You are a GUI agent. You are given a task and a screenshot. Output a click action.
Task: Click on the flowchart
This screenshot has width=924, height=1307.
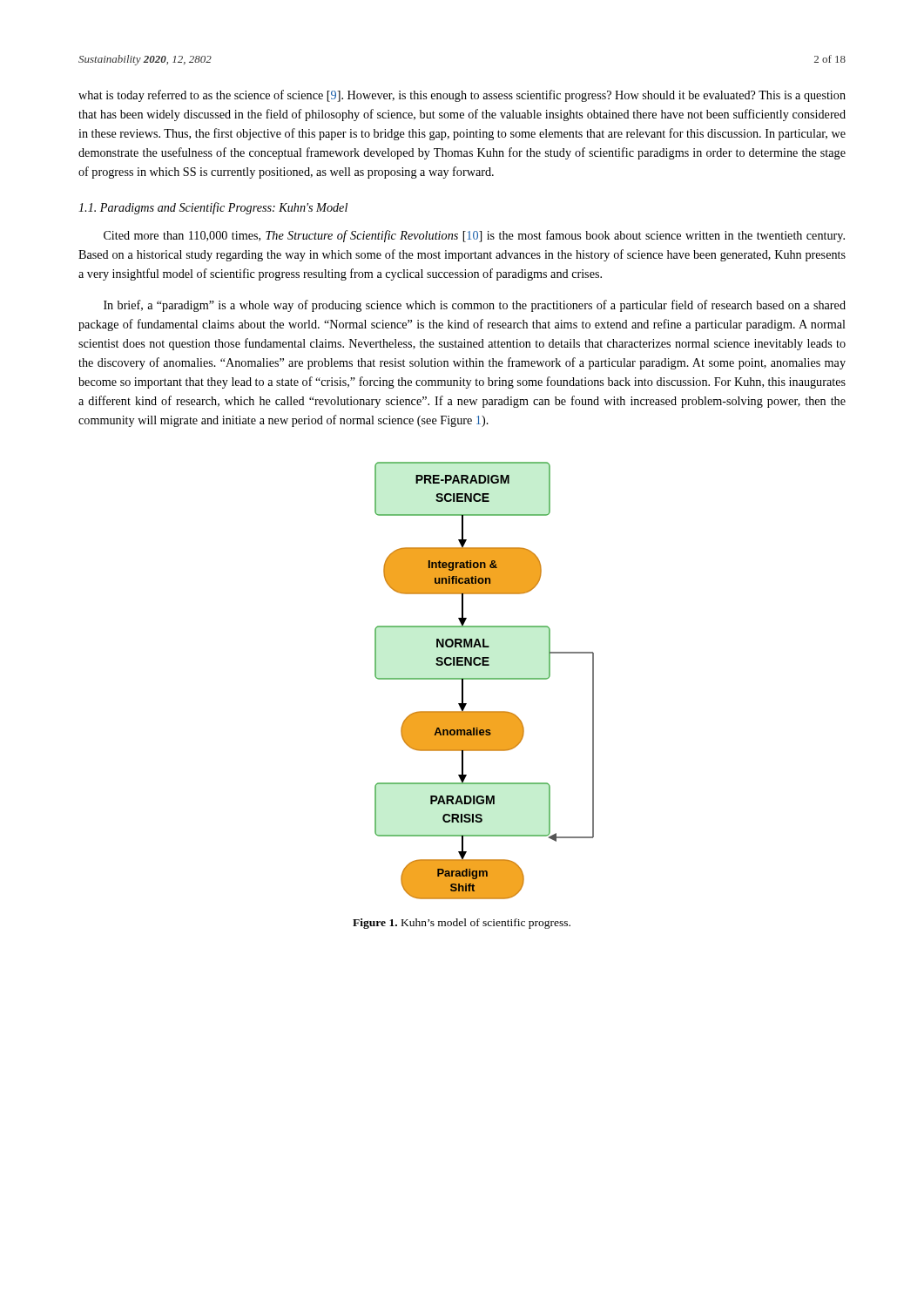pyautogui.click(x=462, y=680)
